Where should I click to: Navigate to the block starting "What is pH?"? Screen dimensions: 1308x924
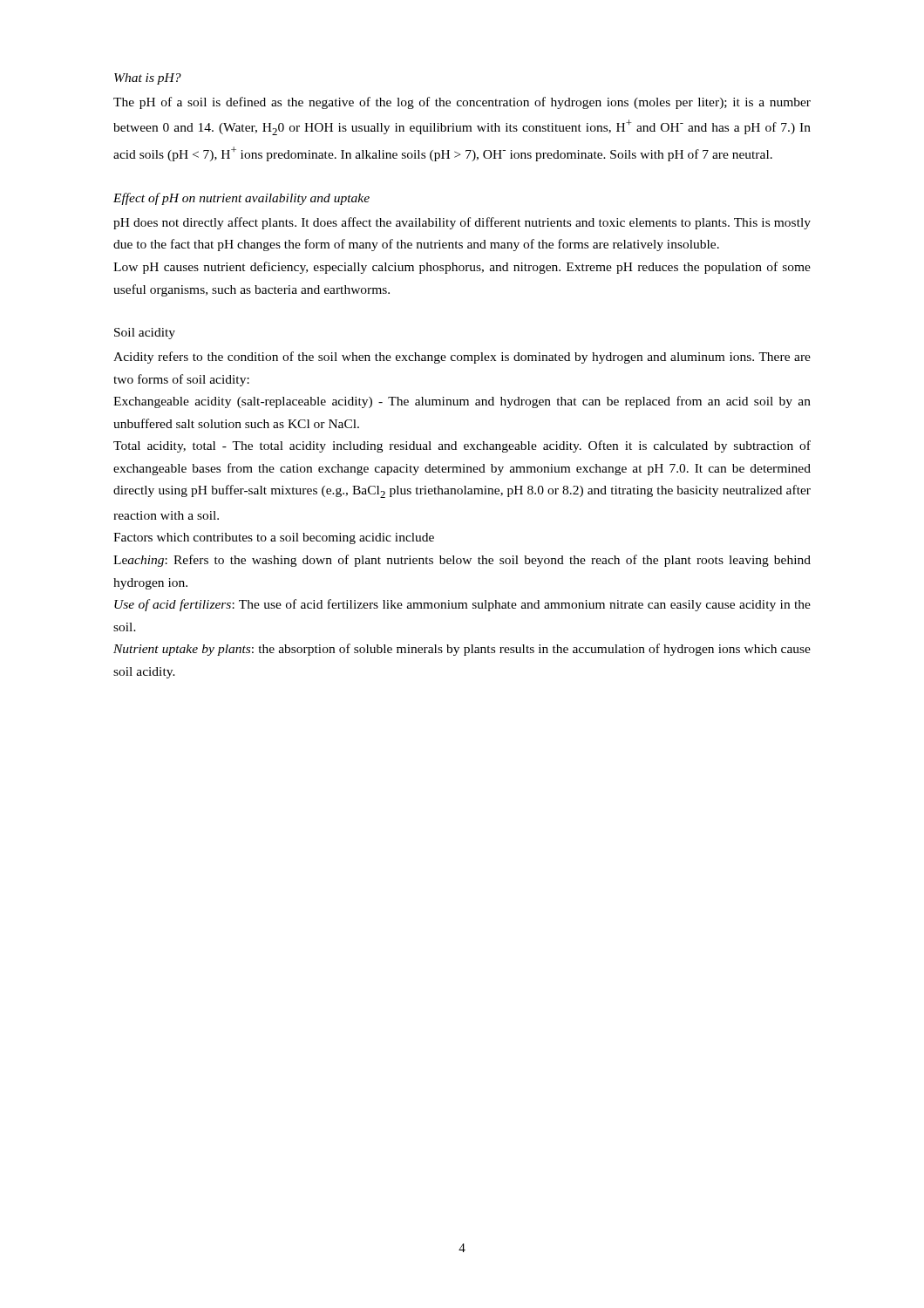point(147,77)
